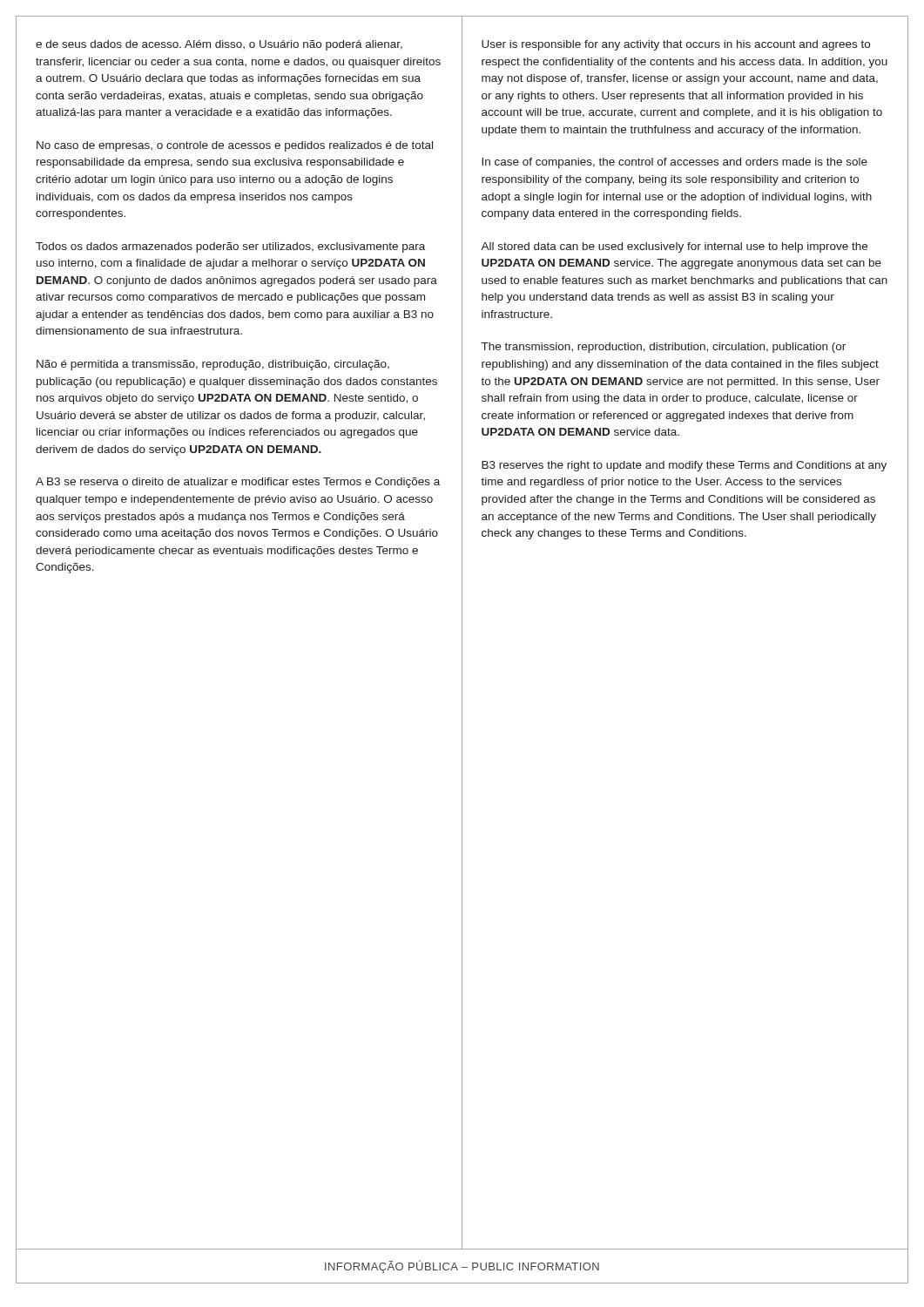Locate the text starting "Todos os dados armazenados poderão ser utilizados,"
Screen dimensions: 1307x924
tap(236, 288)
